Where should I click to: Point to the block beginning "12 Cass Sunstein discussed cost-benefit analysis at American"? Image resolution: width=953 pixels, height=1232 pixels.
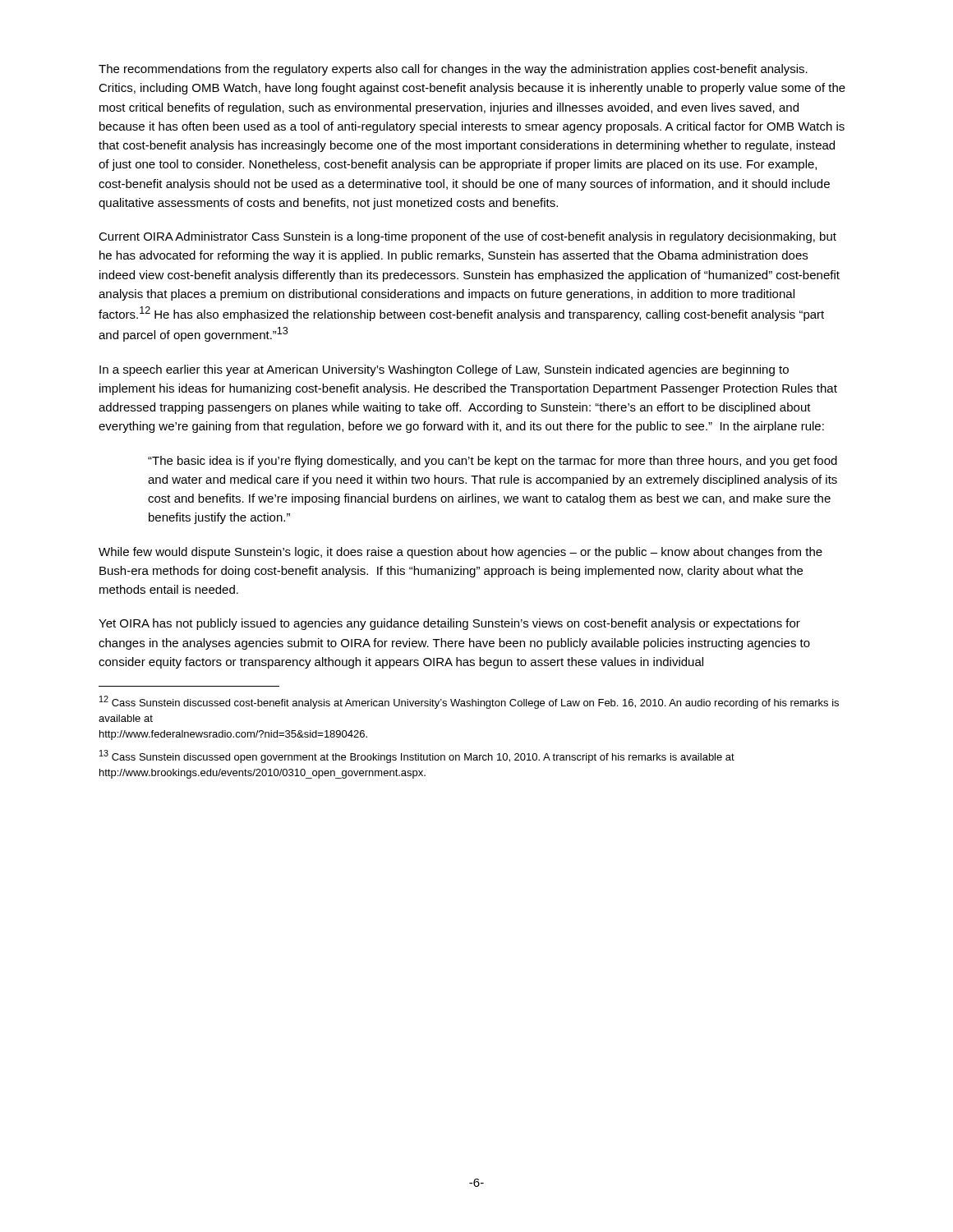tap(469, 717)
